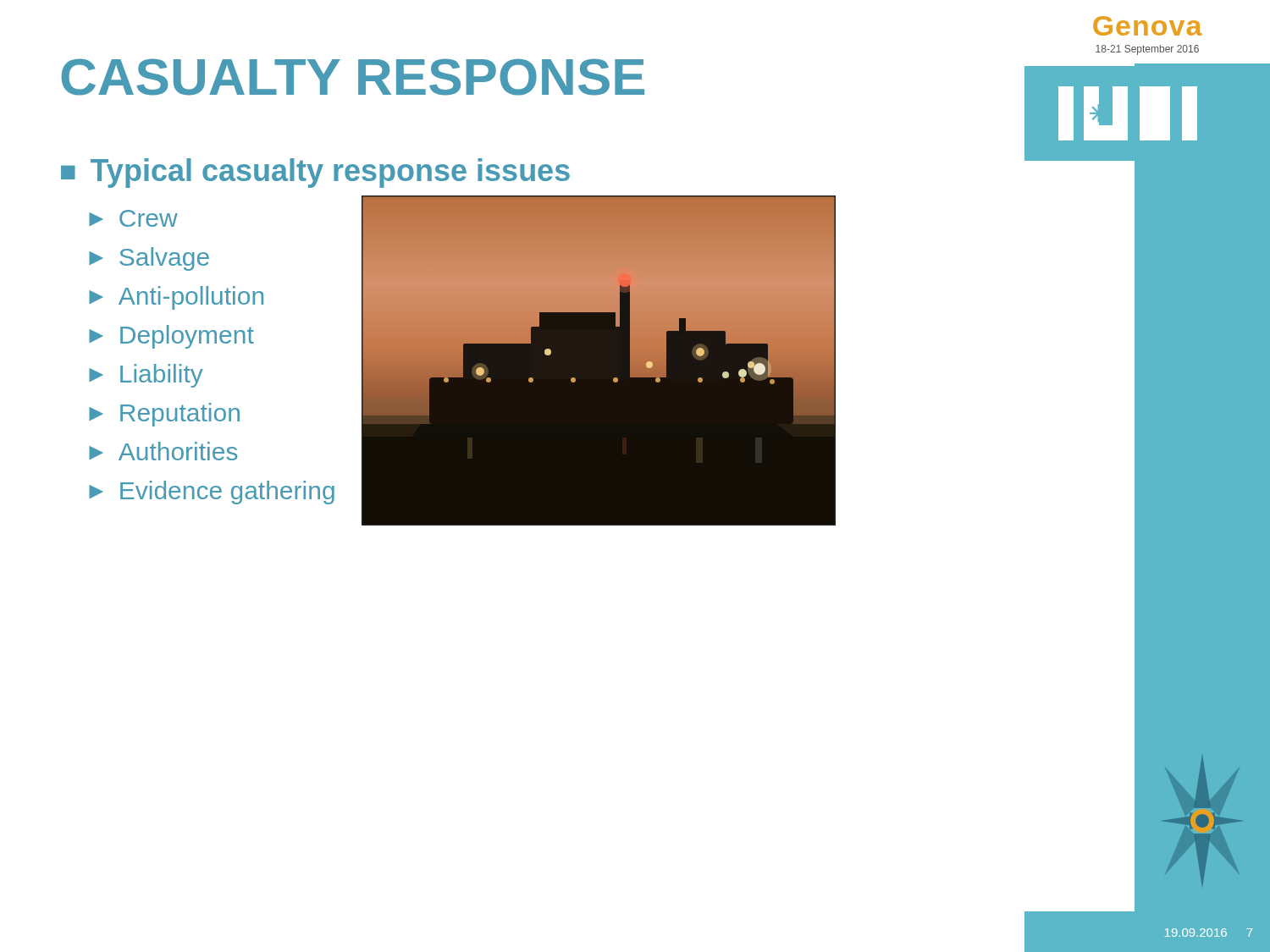This screenshot has height=952, width=1270.
Task: Select the illustration
Action: 1202,821
